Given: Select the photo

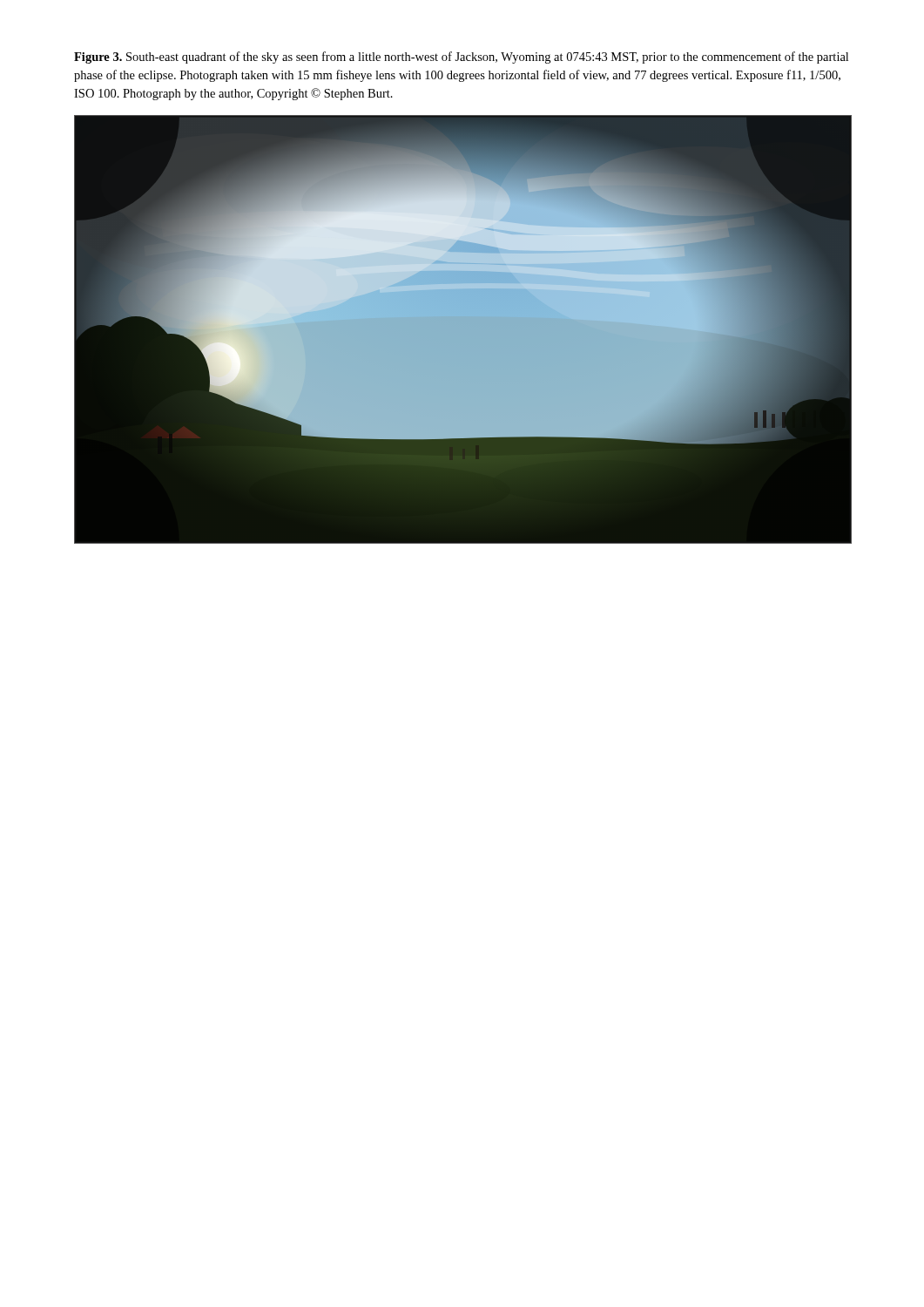Looking at the screenshot, I should pos(463,329).
